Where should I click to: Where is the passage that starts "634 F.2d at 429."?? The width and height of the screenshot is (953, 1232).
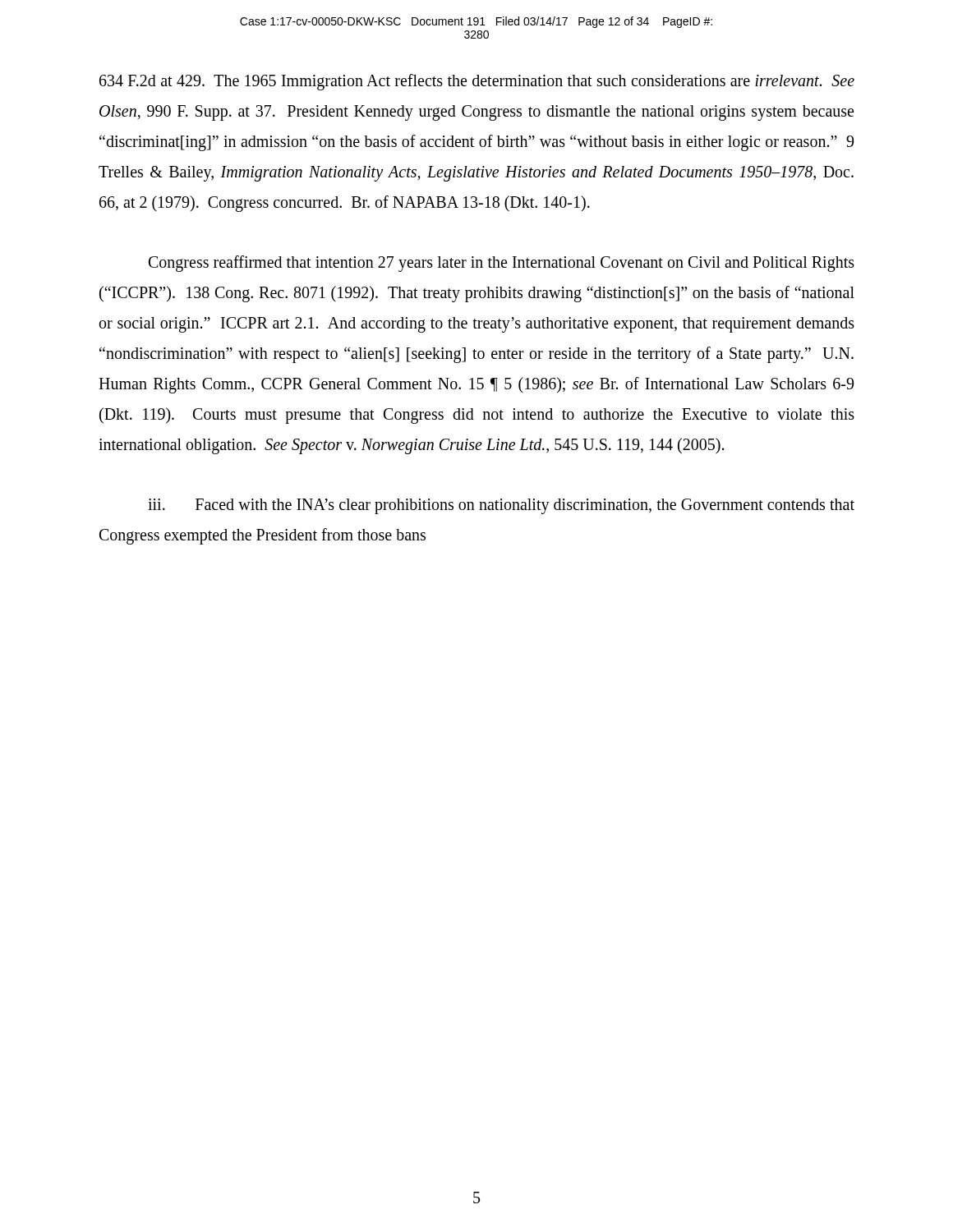pos(476,141)
